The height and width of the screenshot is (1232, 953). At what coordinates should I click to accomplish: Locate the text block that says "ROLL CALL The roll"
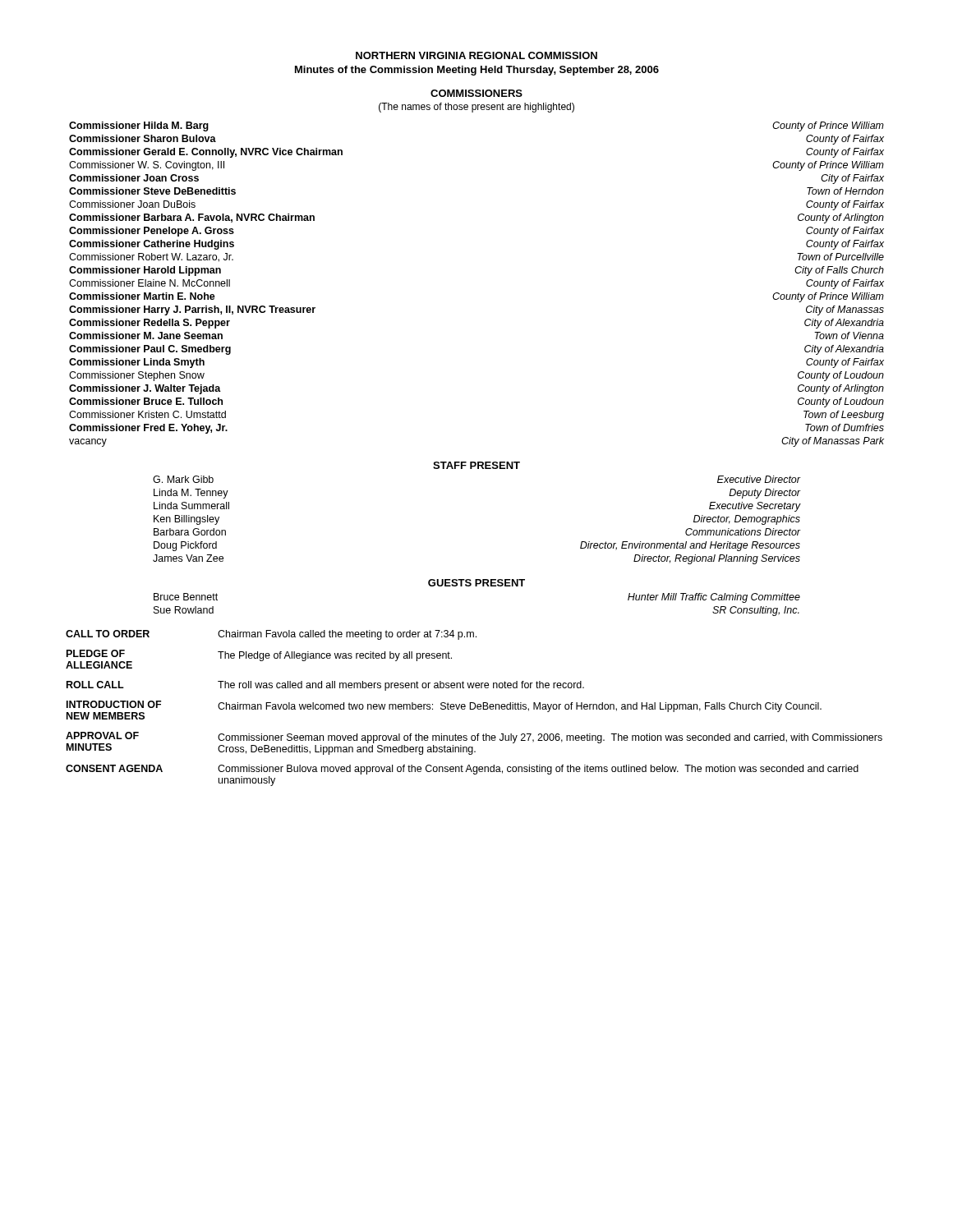click(x=476, y=685)
